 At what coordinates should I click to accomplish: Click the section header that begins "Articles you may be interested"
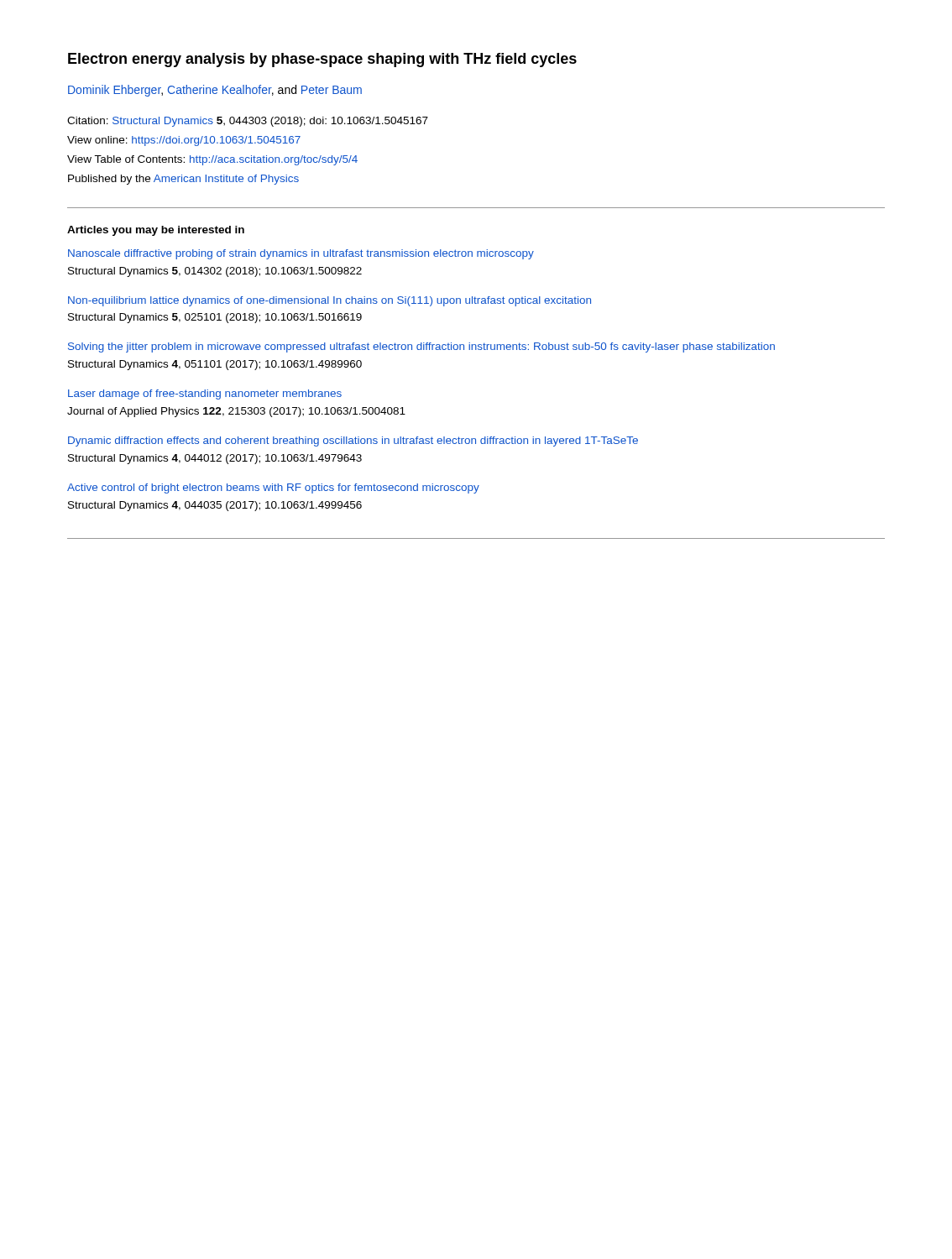(x=156, y=229)
